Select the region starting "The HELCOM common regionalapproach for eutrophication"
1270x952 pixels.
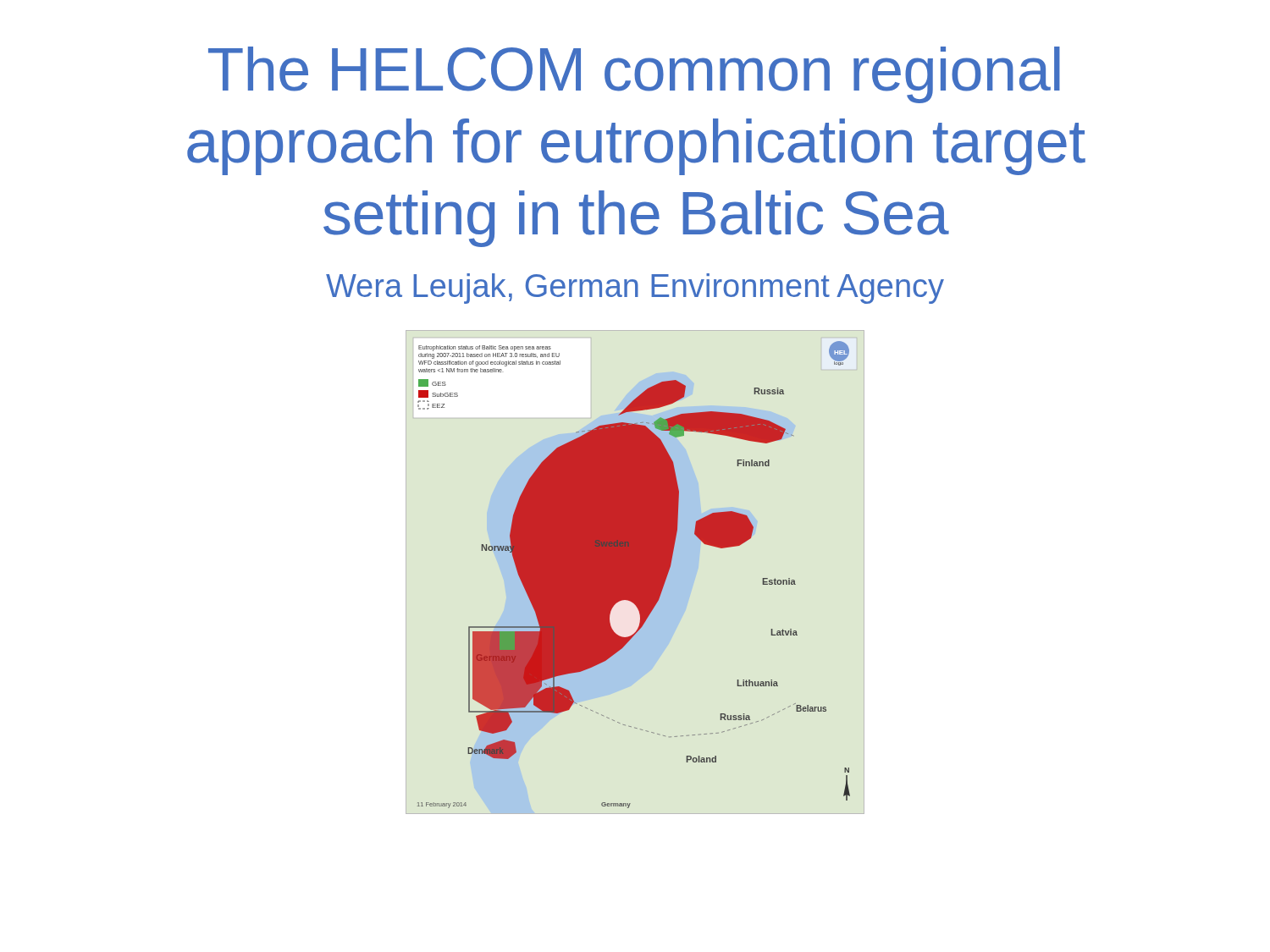coord(635,142)
